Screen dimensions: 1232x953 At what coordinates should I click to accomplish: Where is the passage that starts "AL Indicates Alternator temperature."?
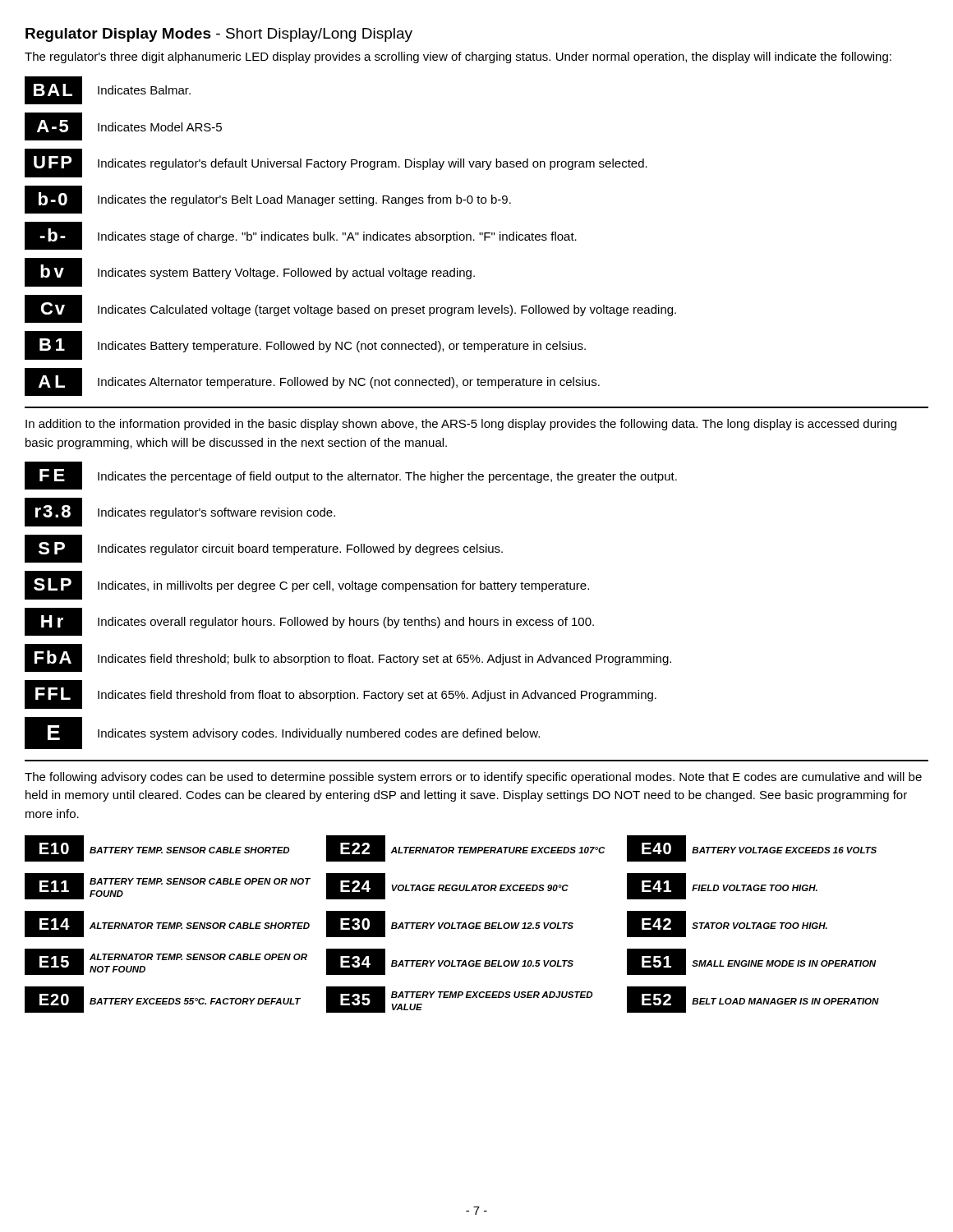pos(476,382)
